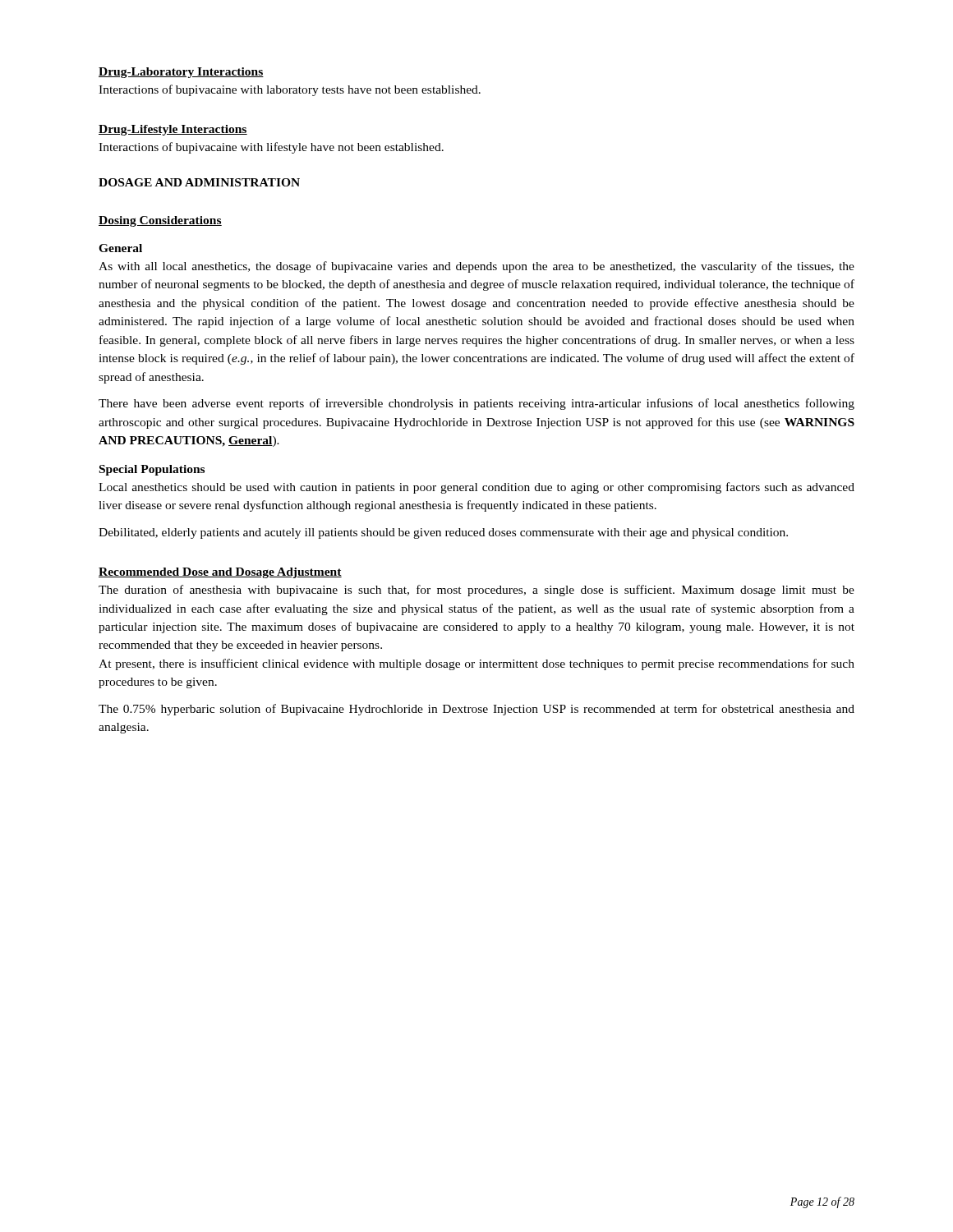
Task: Click on the text block with the text "Local anesthetics should be used with caution in"
Action: pyautogui.click(x=476, y=496)
